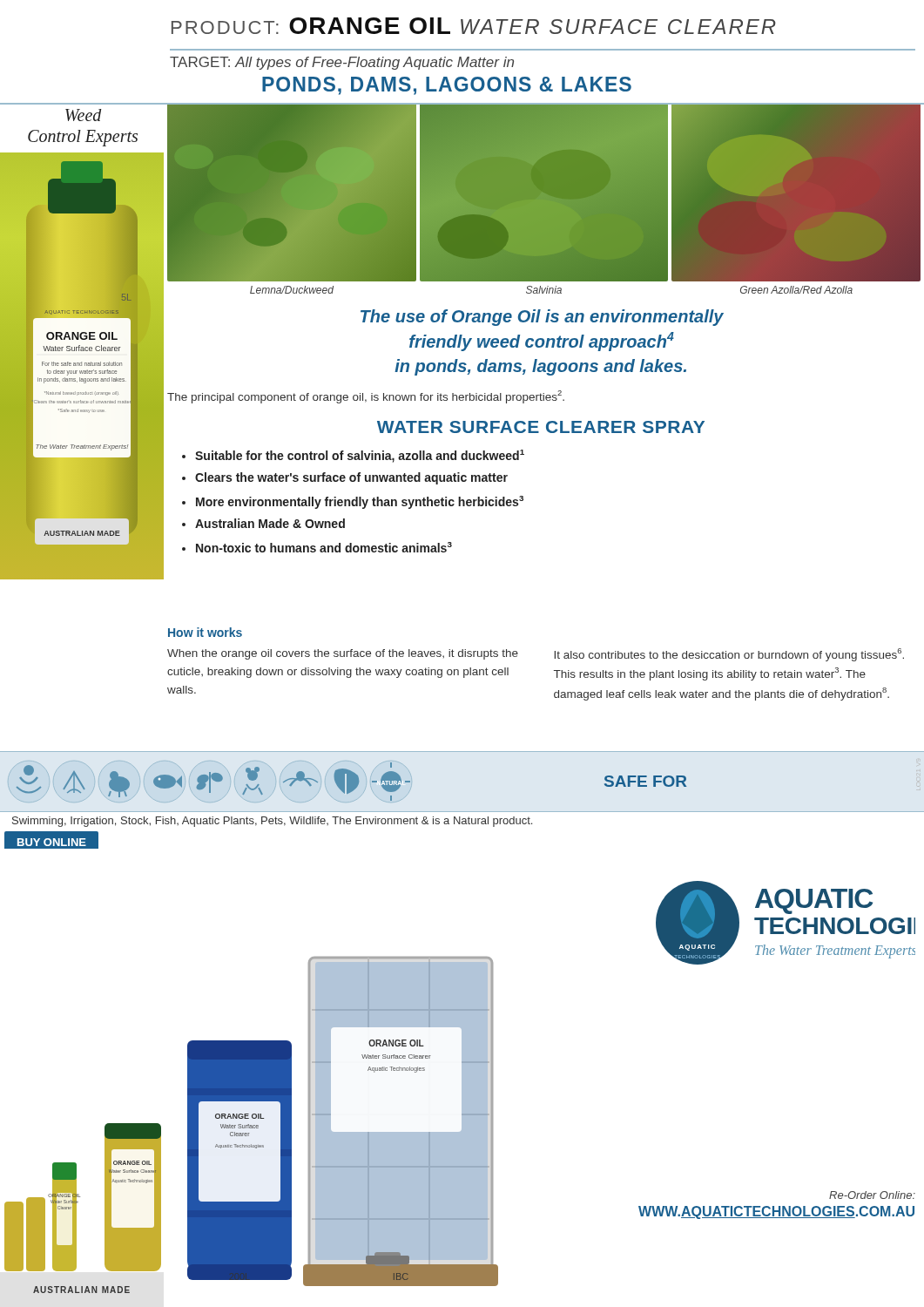Click on the text with the text "SAFE FOR"

click(x=645, y=781)
